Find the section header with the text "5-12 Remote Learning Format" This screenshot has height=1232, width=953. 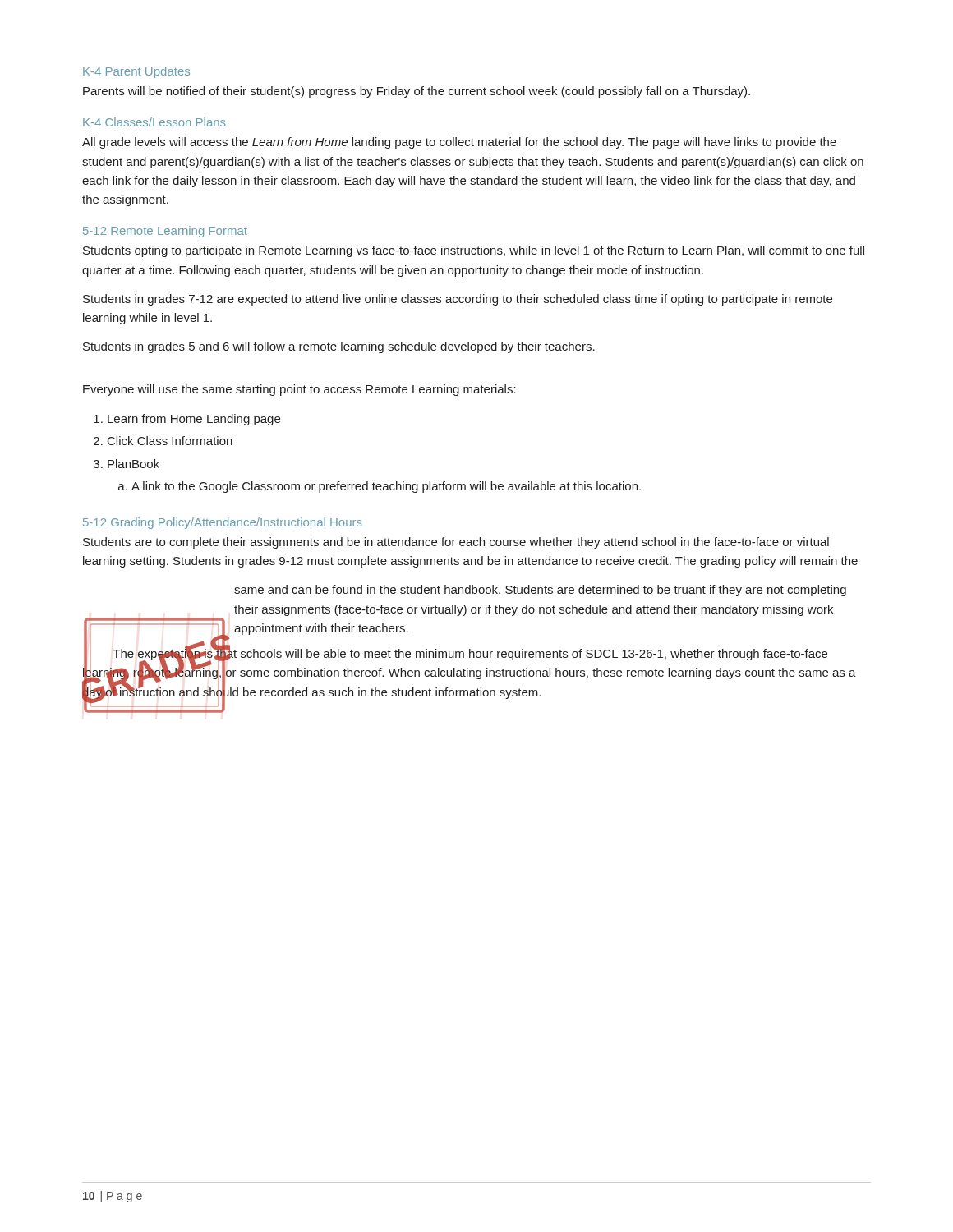pyautogui.click(x=165, y=231)
